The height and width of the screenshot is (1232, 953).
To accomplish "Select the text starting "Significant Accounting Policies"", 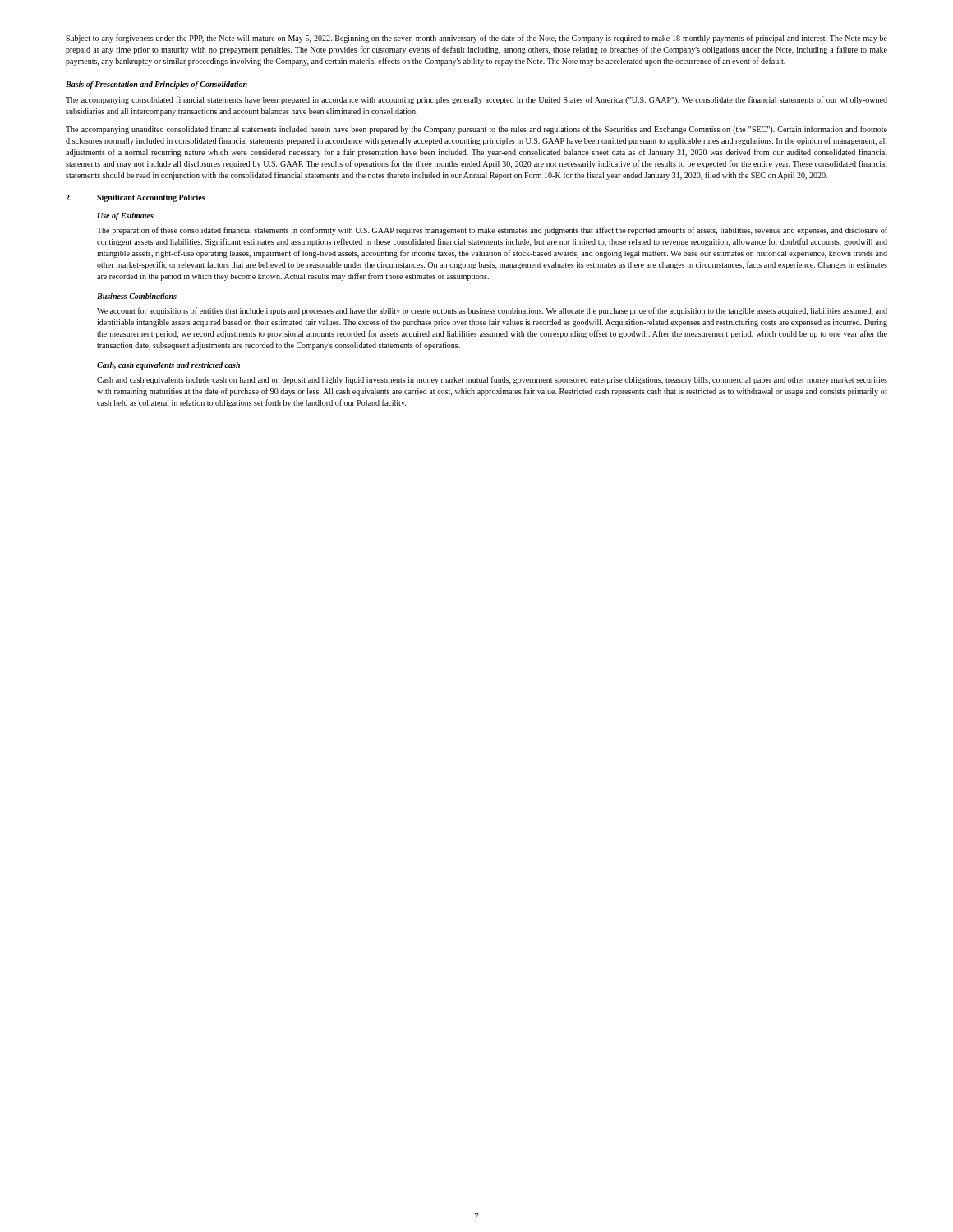I will pos(151,198).
